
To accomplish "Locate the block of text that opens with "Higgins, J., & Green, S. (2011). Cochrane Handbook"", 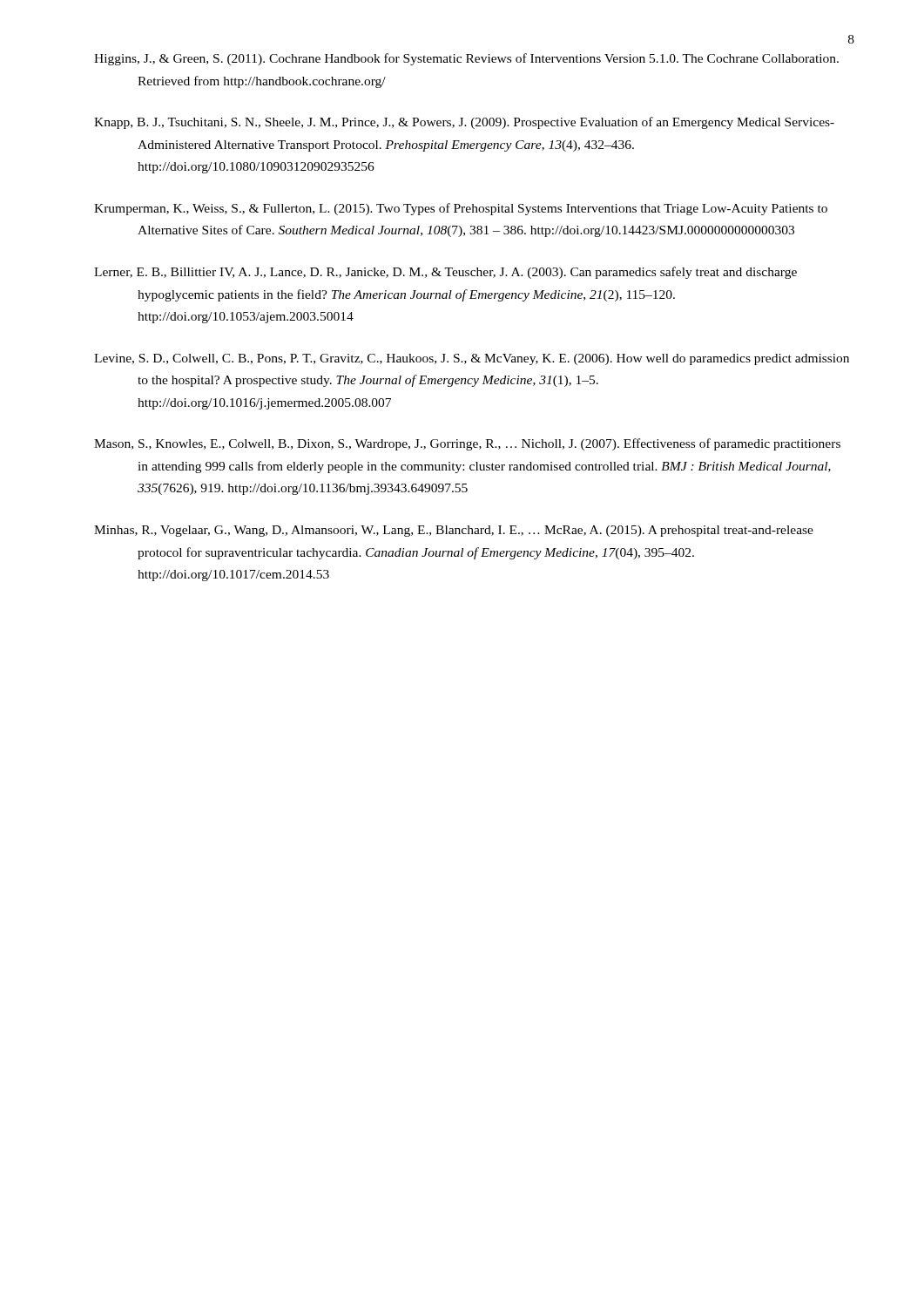I will click(x=467, y=69).
